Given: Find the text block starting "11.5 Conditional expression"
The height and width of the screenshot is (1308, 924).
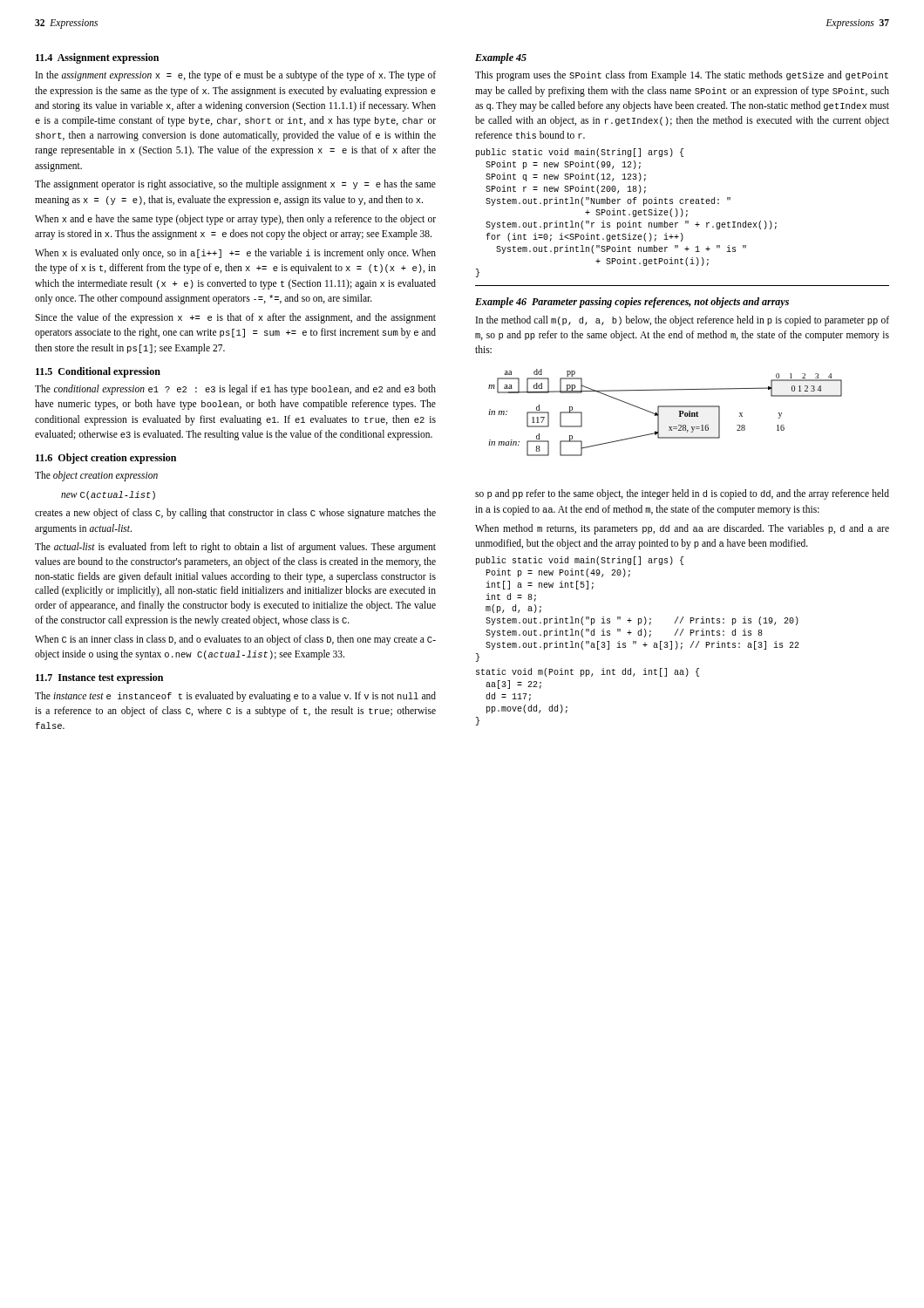Looking at the screenshot, I should click(x=98, y=371).
